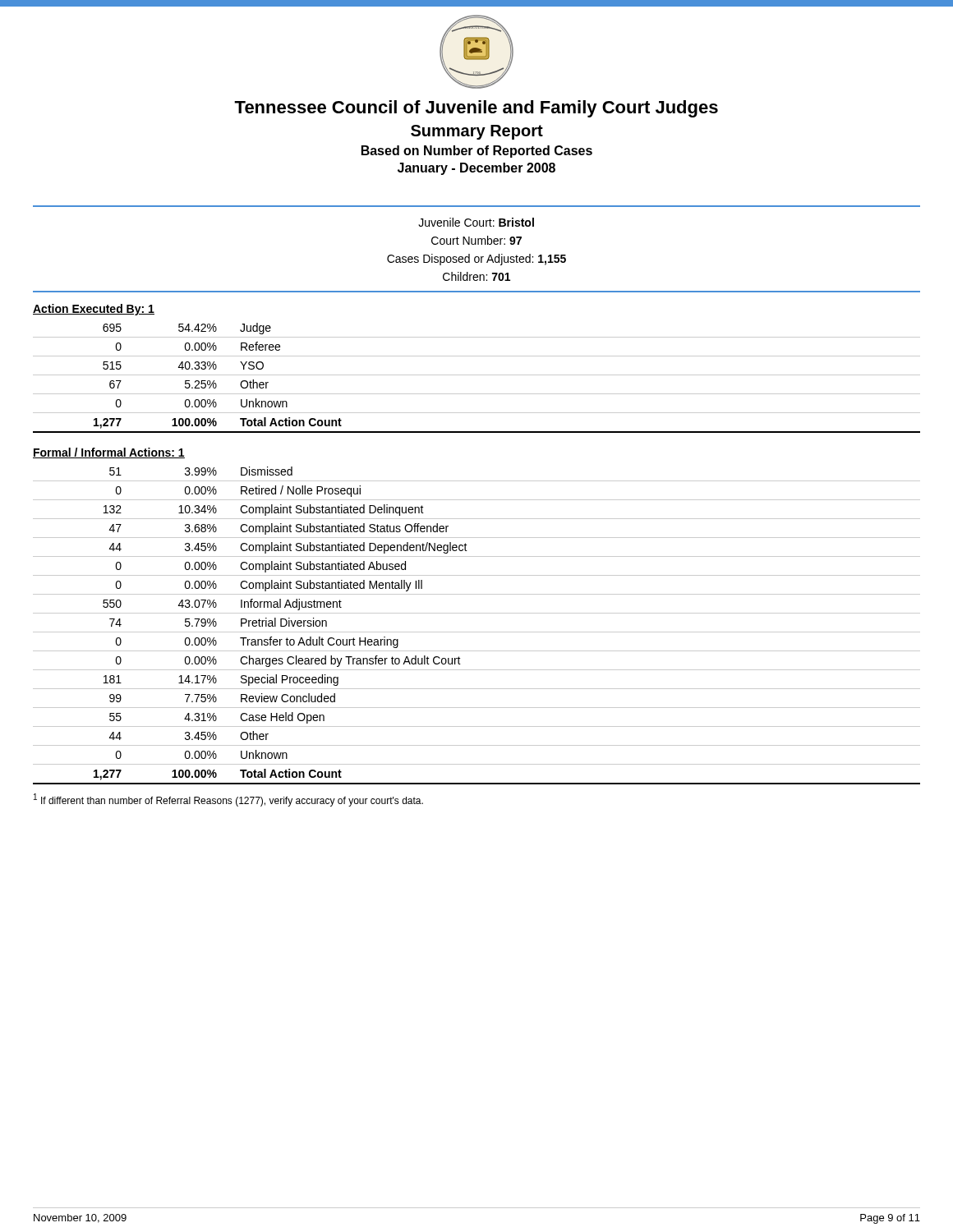Locate the table with the text "Cases Disposed or Adjusted: 1,155"

coord(476,250)
